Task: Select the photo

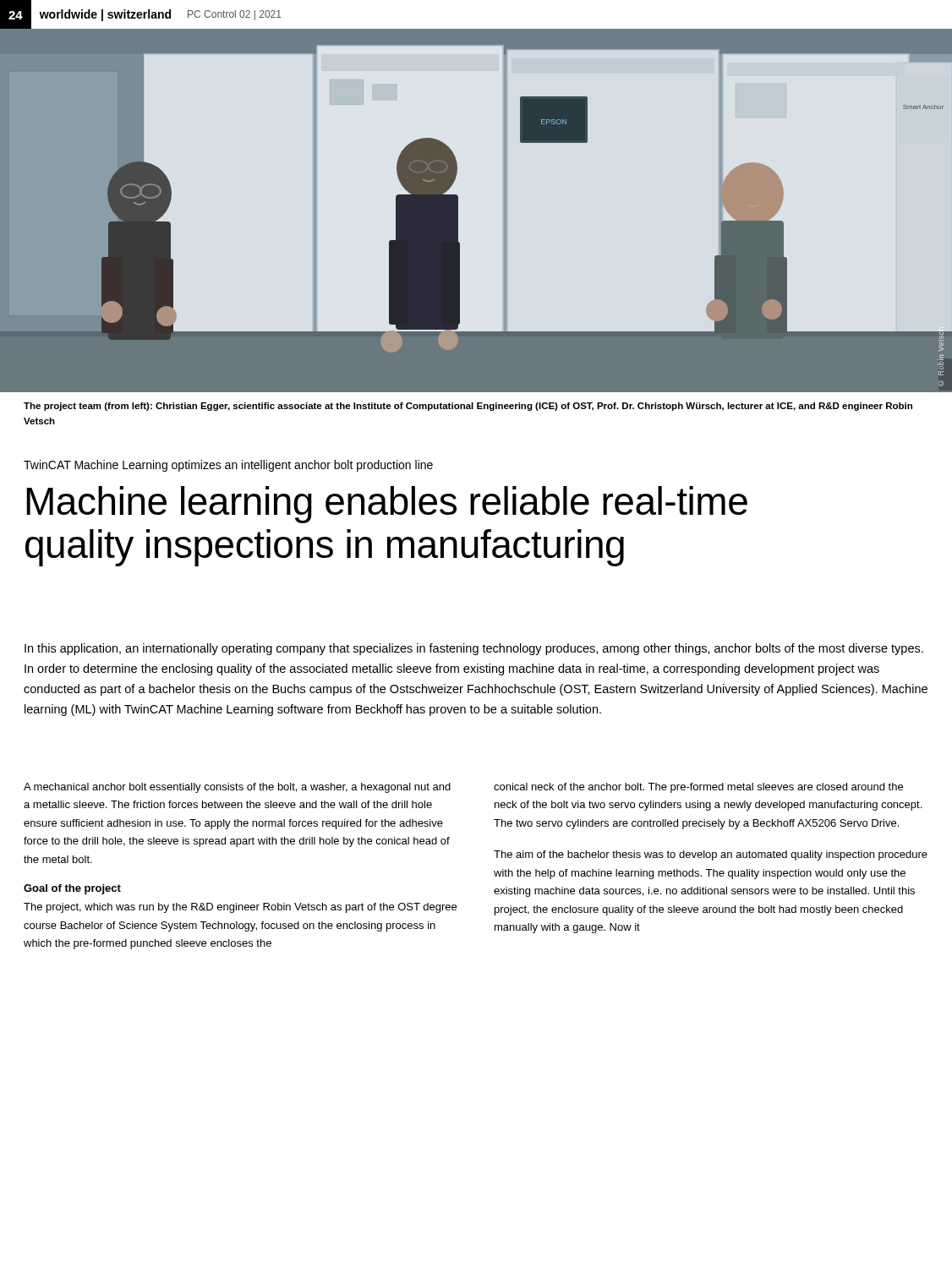Action: click(x=476, y=210)
